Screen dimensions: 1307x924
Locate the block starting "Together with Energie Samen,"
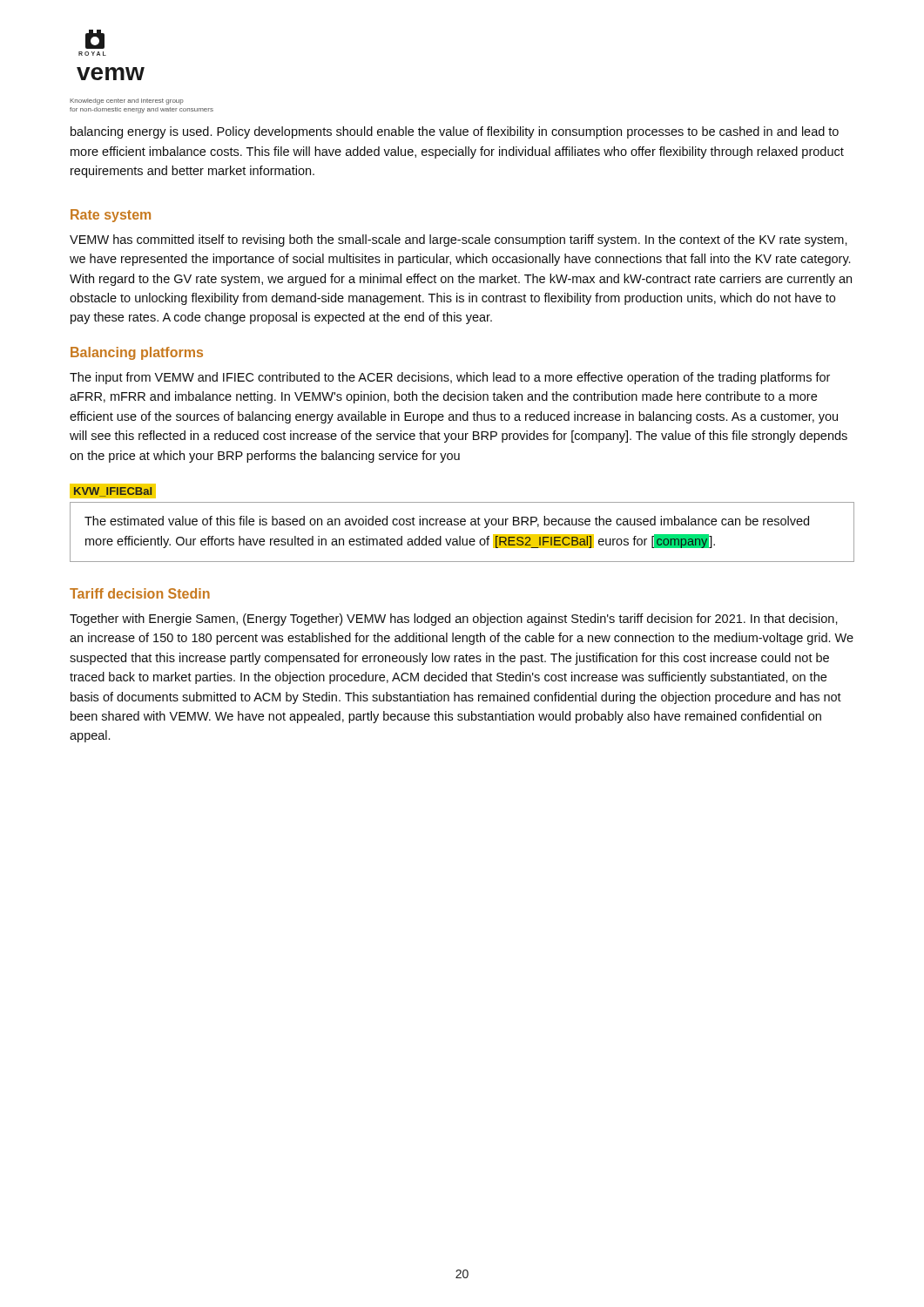(462, 677)
